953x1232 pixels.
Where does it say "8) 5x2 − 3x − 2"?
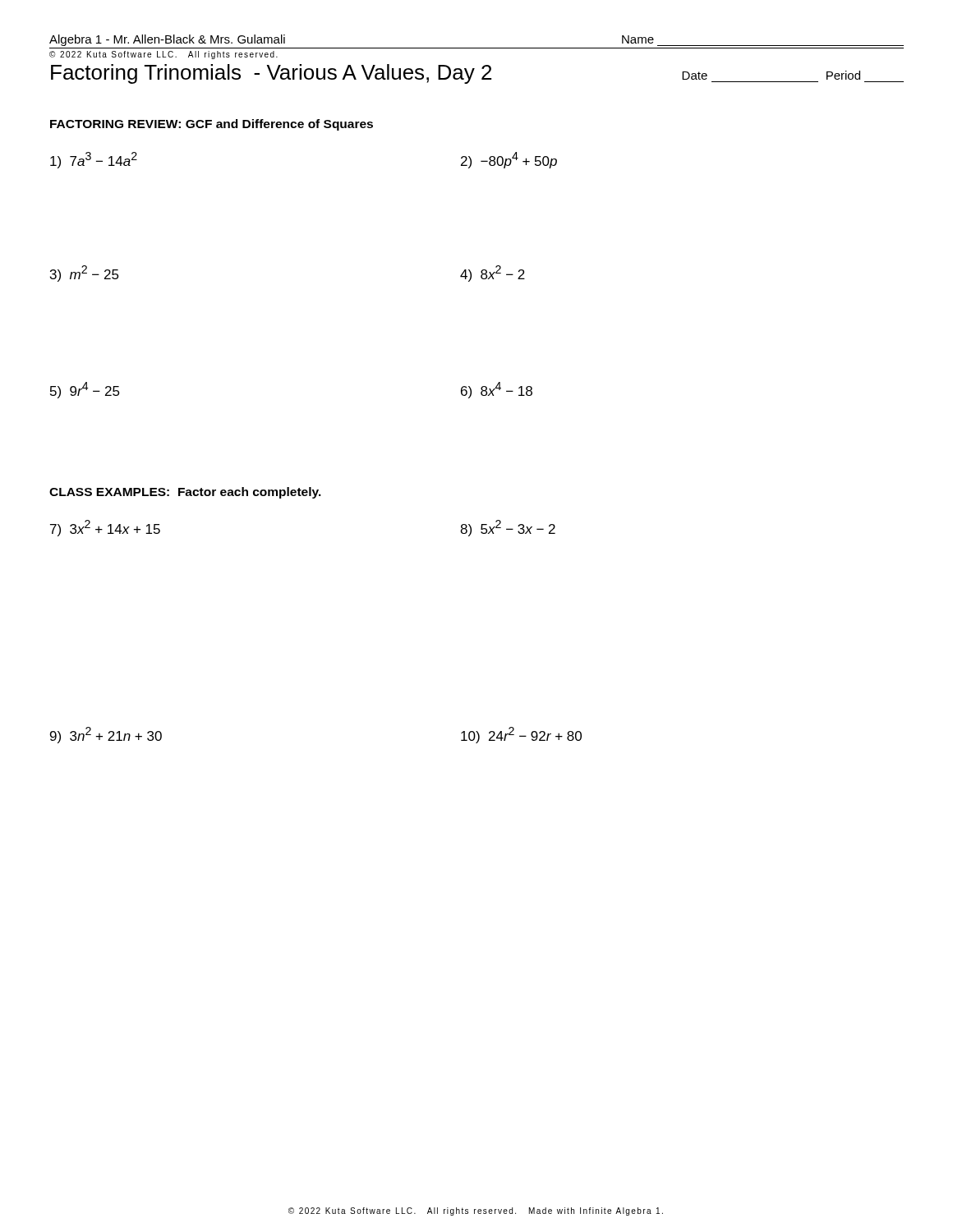(x=508, y=527)
